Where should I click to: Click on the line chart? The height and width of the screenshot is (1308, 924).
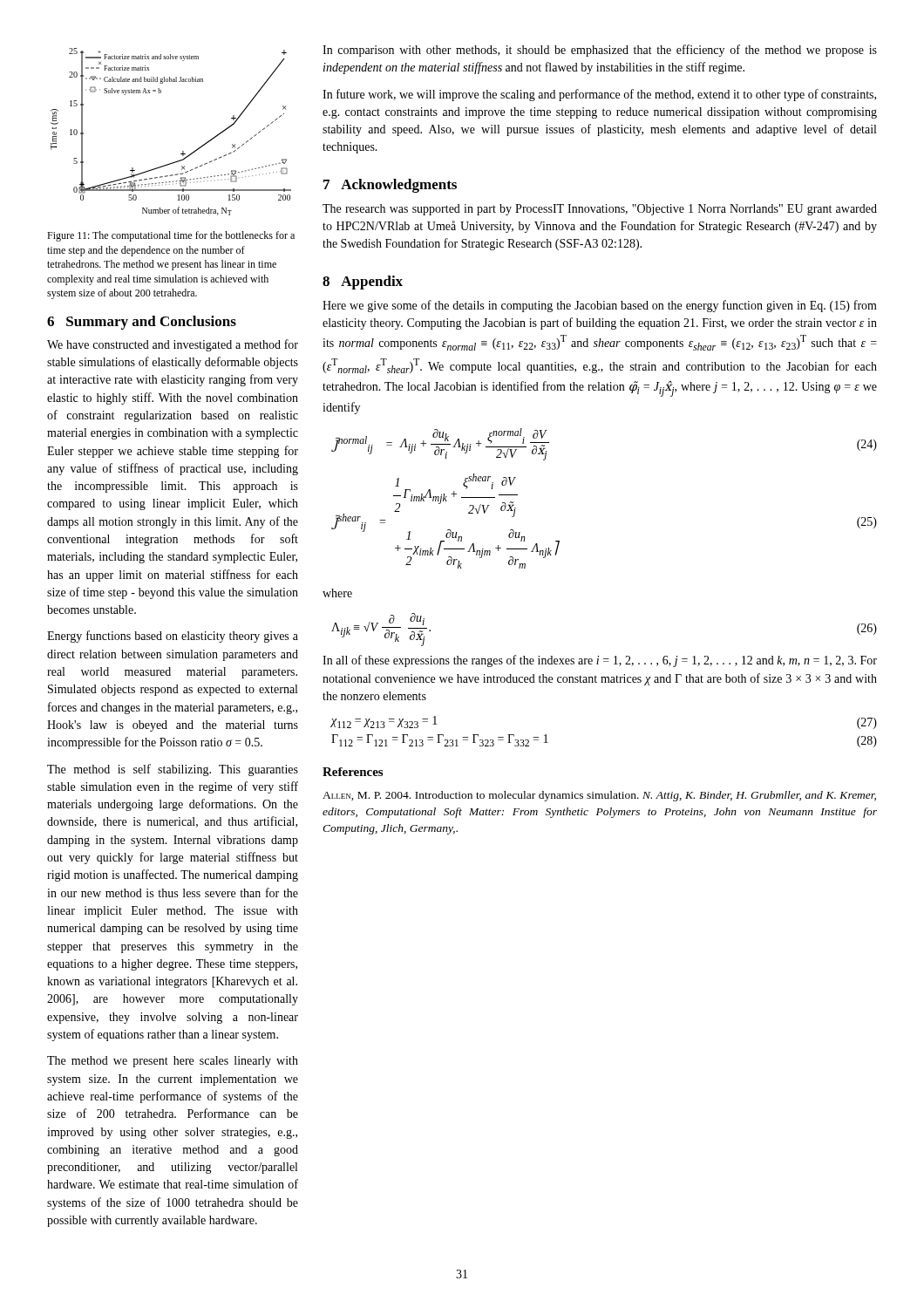173,133
